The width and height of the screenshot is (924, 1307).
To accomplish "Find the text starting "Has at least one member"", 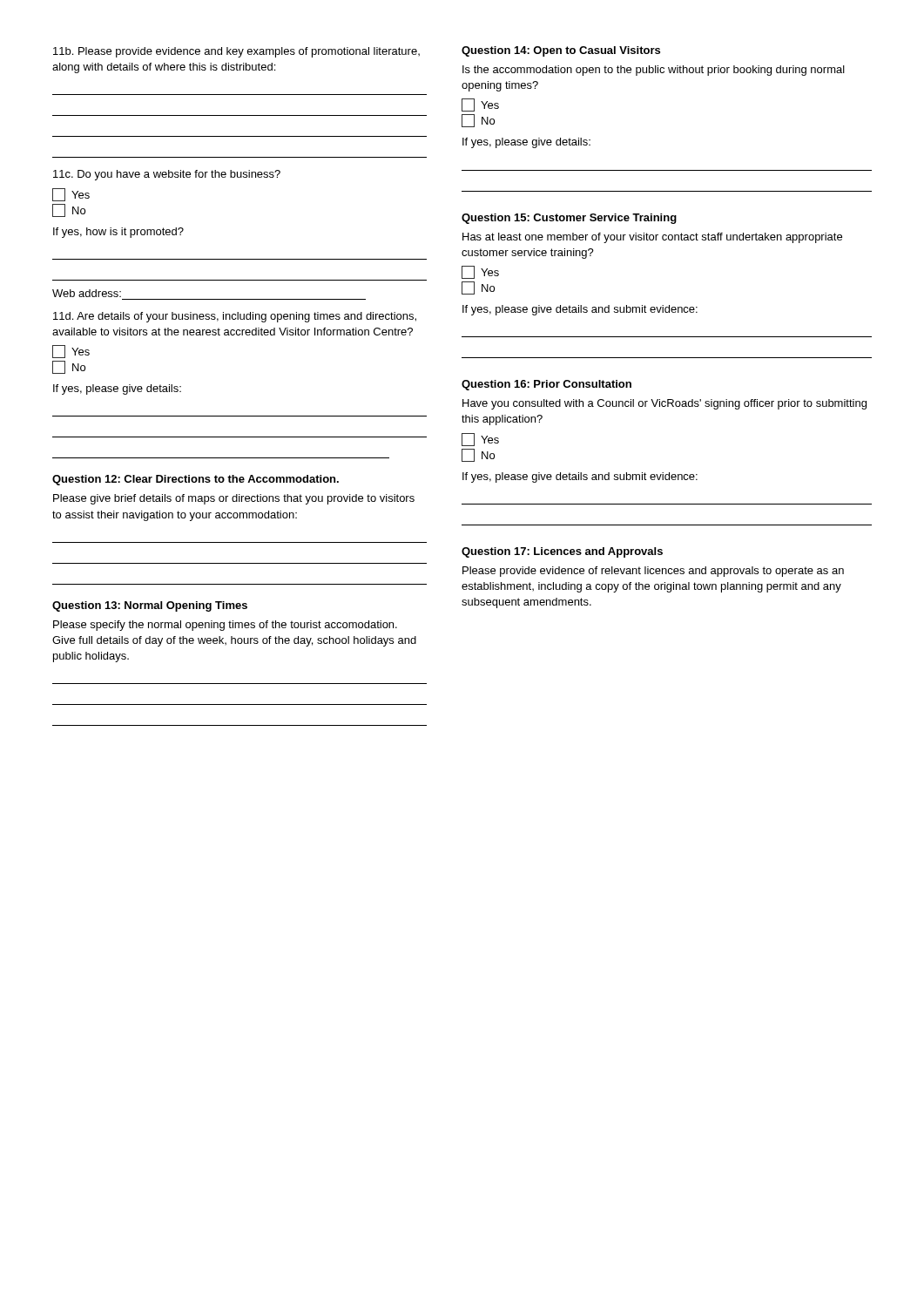I will tap(652, 244).
